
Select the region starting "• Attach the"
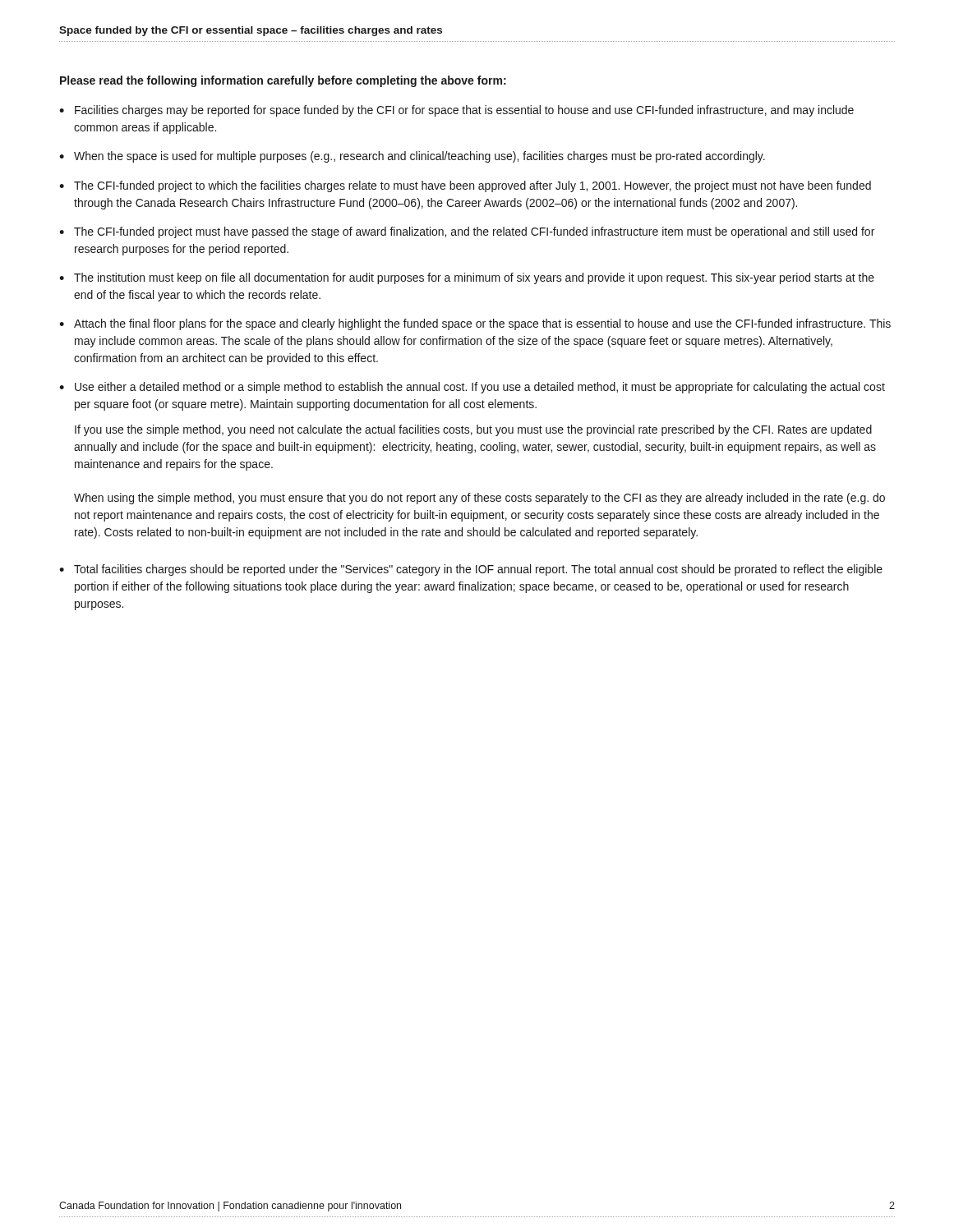click(477, 341)
